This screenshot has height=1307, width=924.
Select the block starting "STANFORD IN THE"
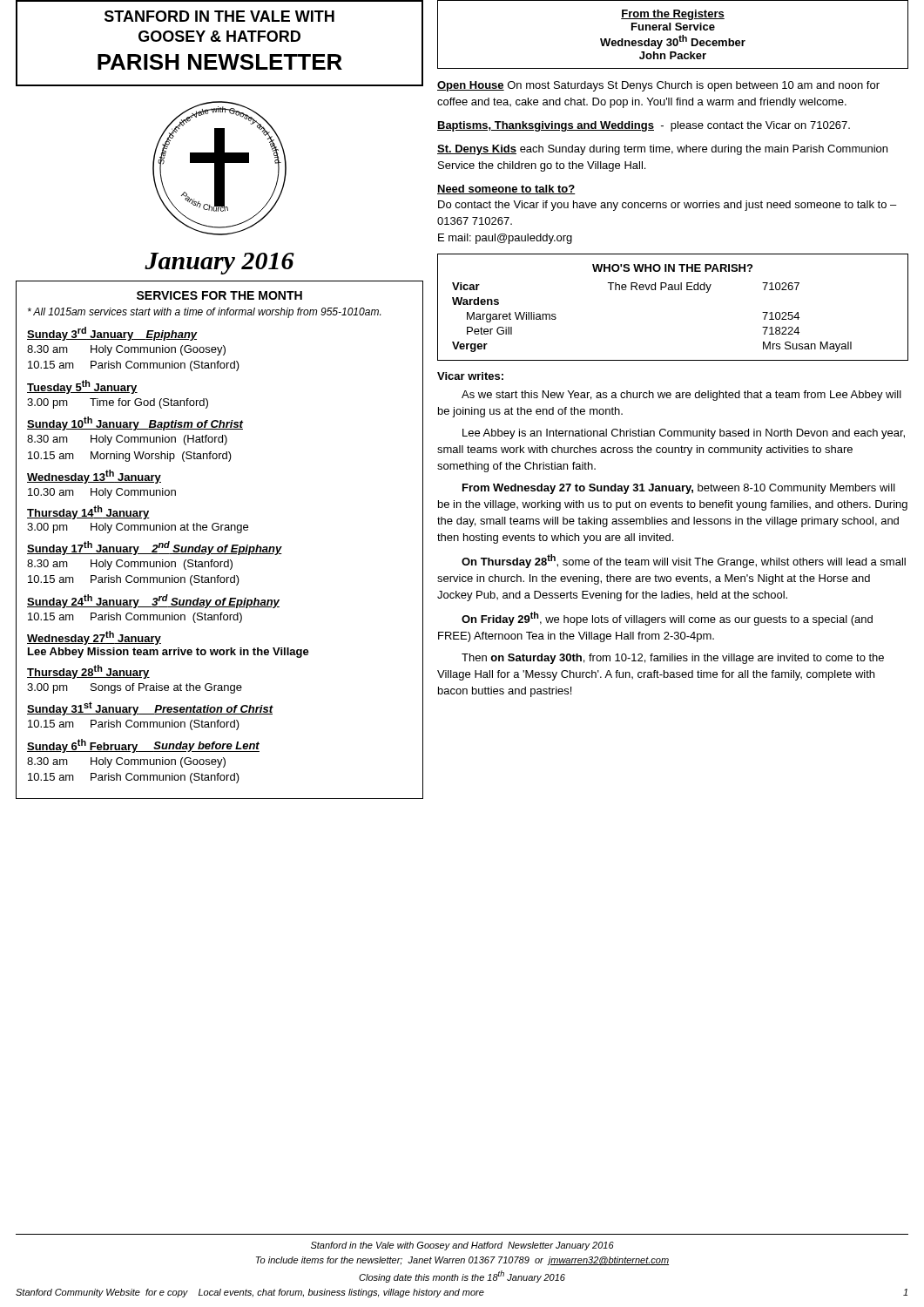pos(219,42)
